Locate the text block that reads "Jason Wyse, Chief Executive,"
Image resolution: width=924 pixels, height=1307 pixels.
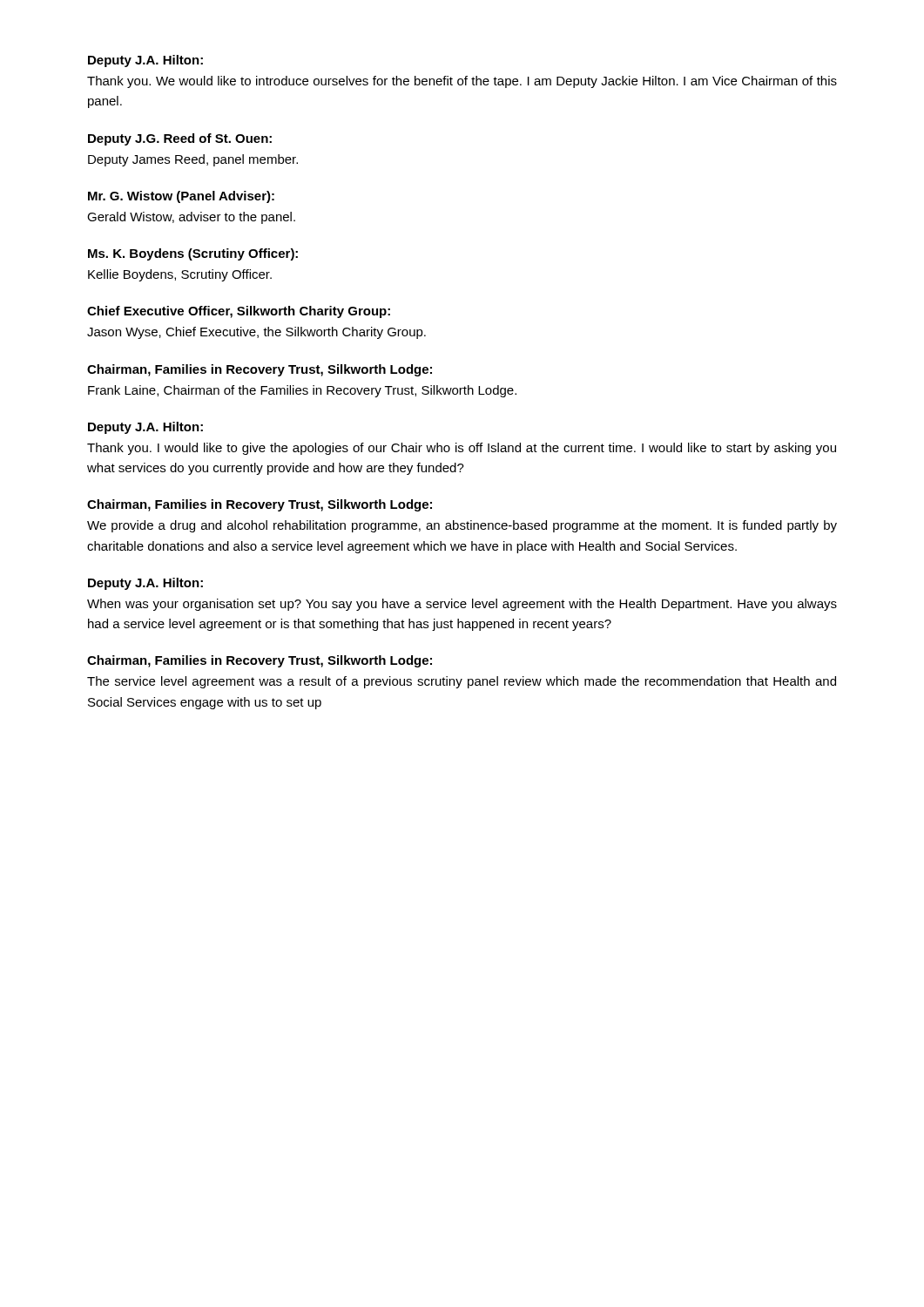pyautogui.click(x=257, y=332)
